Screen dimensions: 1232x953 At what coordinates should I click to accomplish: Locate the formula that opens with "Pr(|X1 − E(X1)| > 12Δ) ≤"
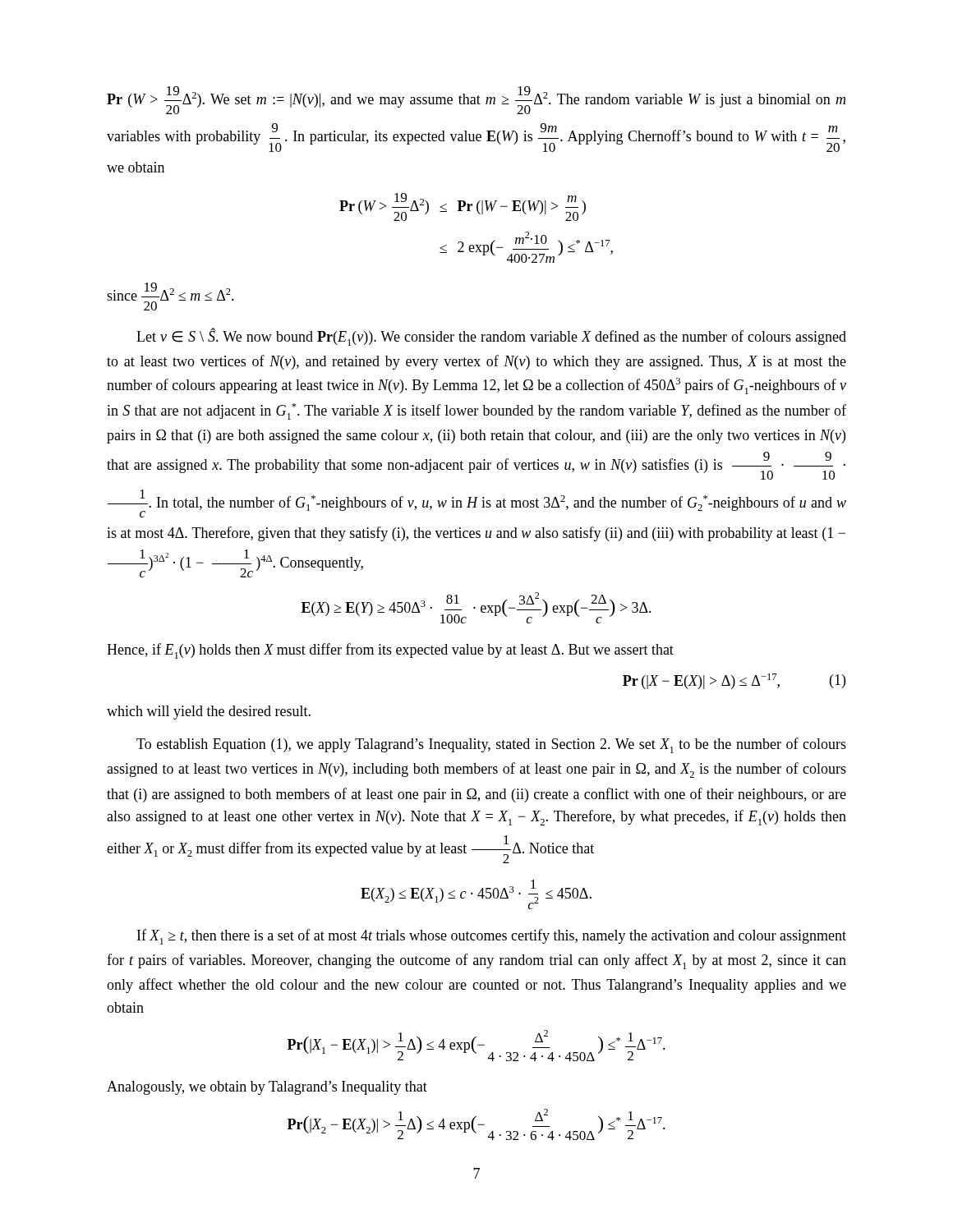tap(476, 1046)
